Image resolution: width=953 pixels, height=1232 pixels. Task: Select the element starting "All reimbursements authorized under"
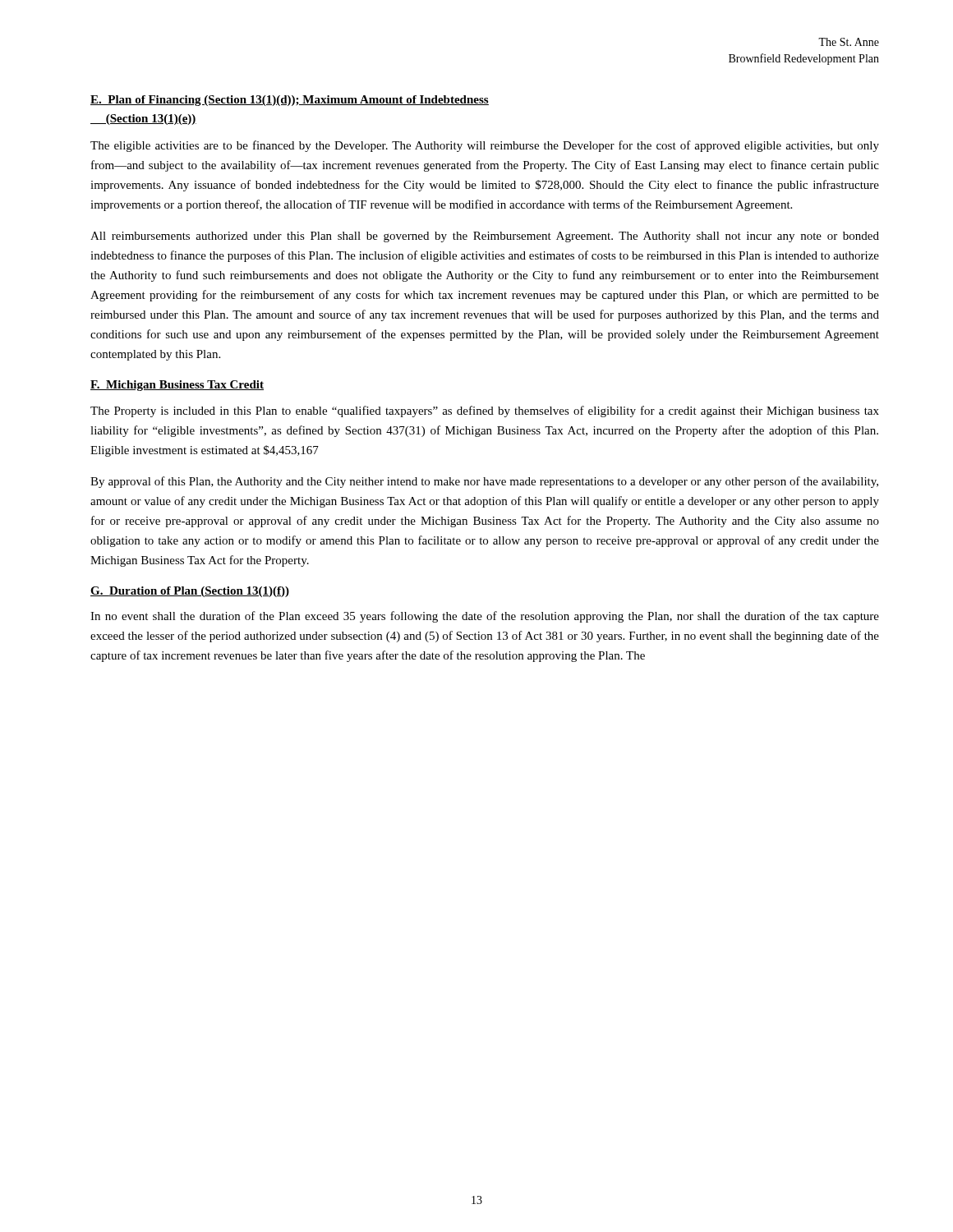coord(485,295)
